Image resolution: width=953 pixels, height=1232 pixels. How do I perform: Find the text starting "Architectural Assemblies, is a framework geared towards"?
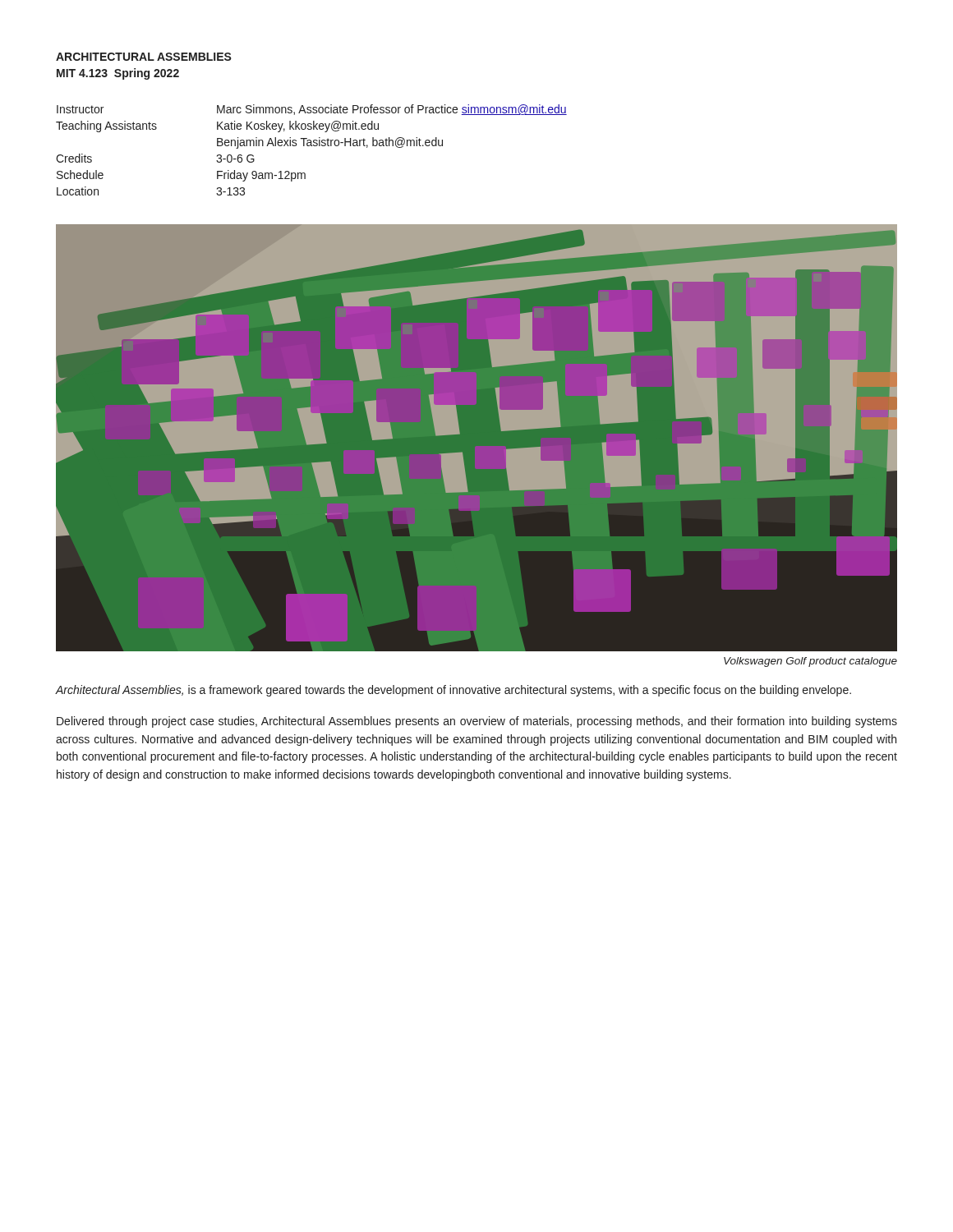[x=454, y=690]
